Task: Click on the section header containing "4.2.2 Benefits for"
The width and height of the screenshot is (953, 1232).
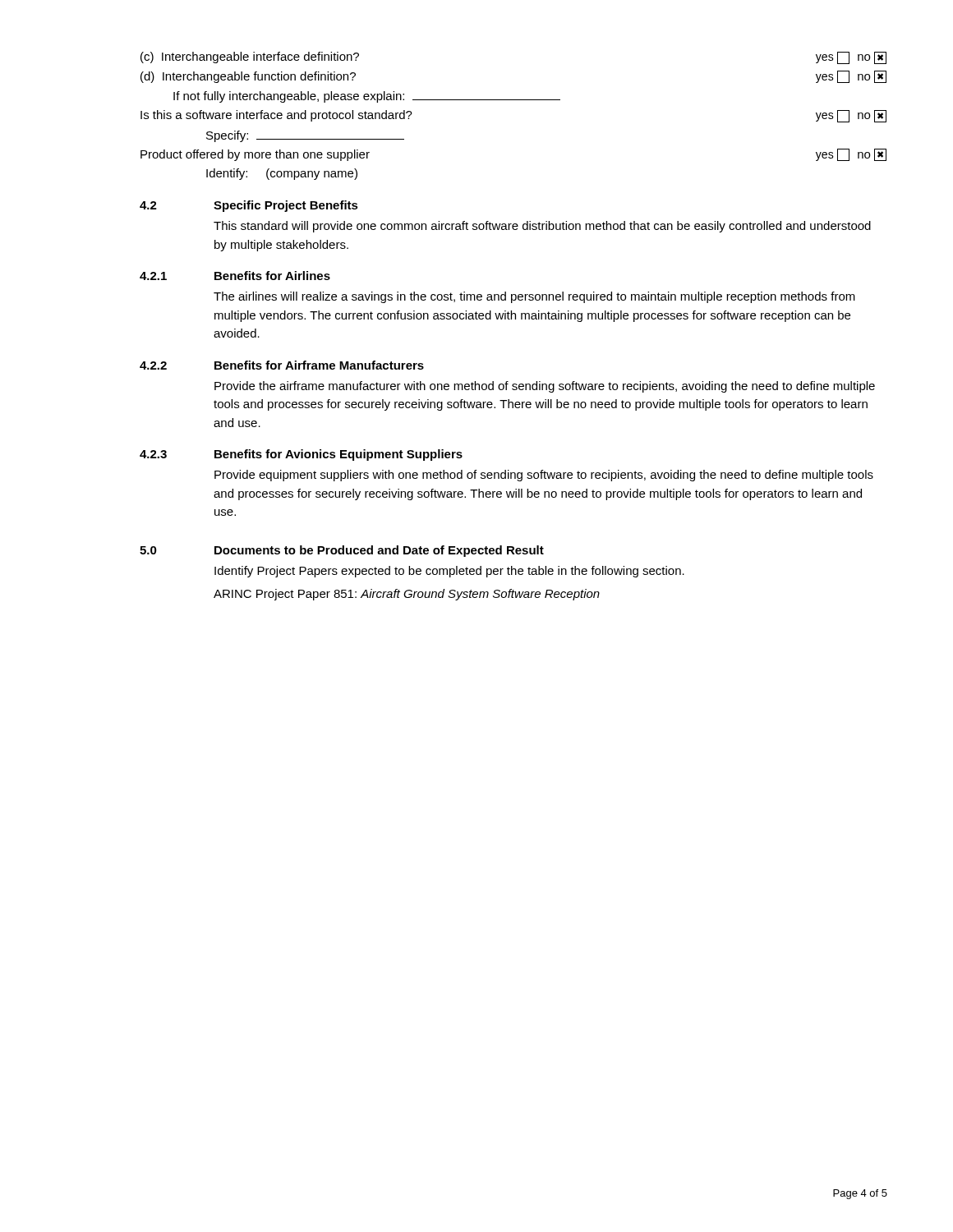Action: 282,365
